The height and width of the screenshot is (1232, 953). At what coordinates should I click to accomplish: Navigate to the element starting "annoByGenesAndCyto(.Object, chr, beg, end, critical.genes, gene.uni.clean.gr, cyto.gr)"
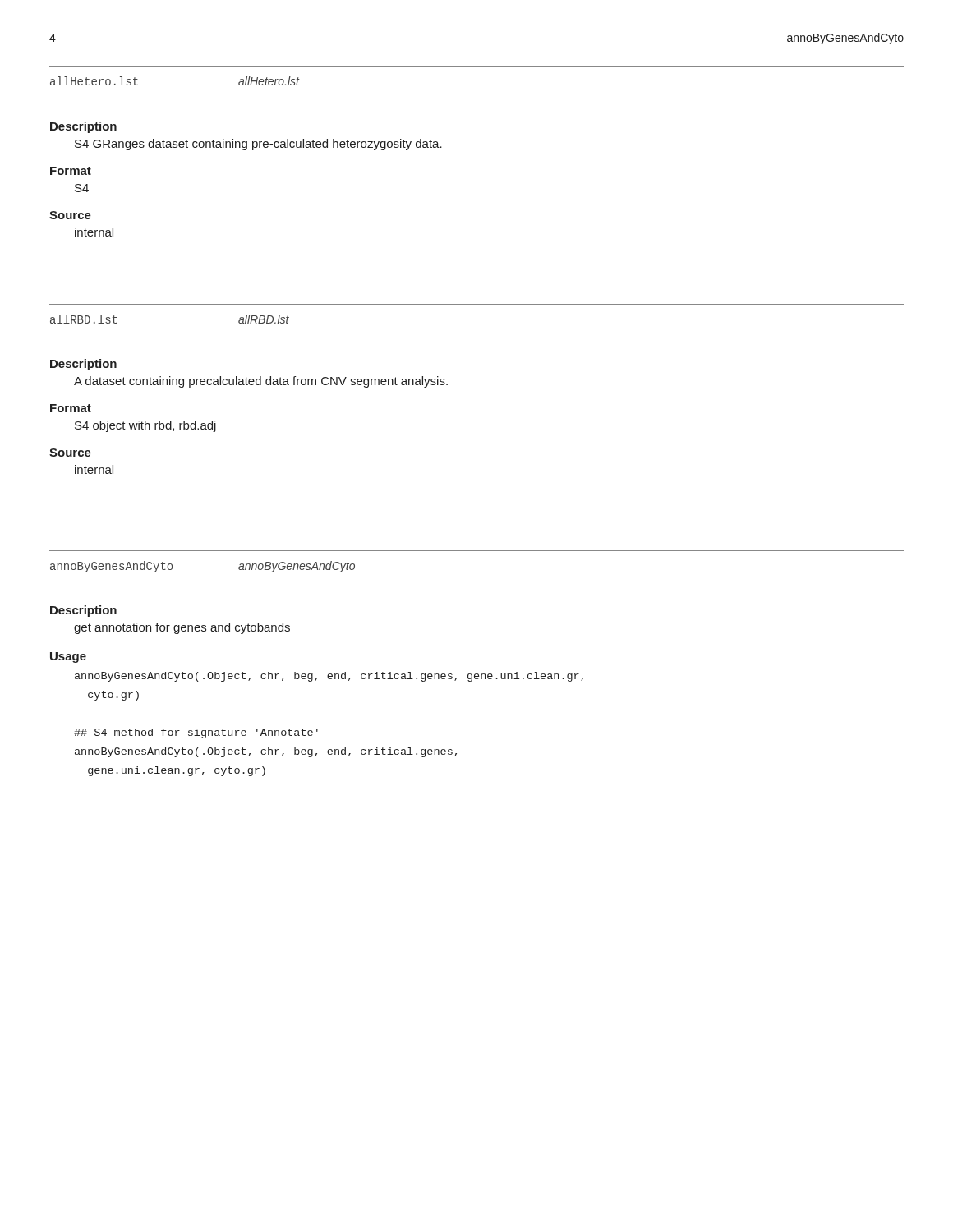[329, 677]
